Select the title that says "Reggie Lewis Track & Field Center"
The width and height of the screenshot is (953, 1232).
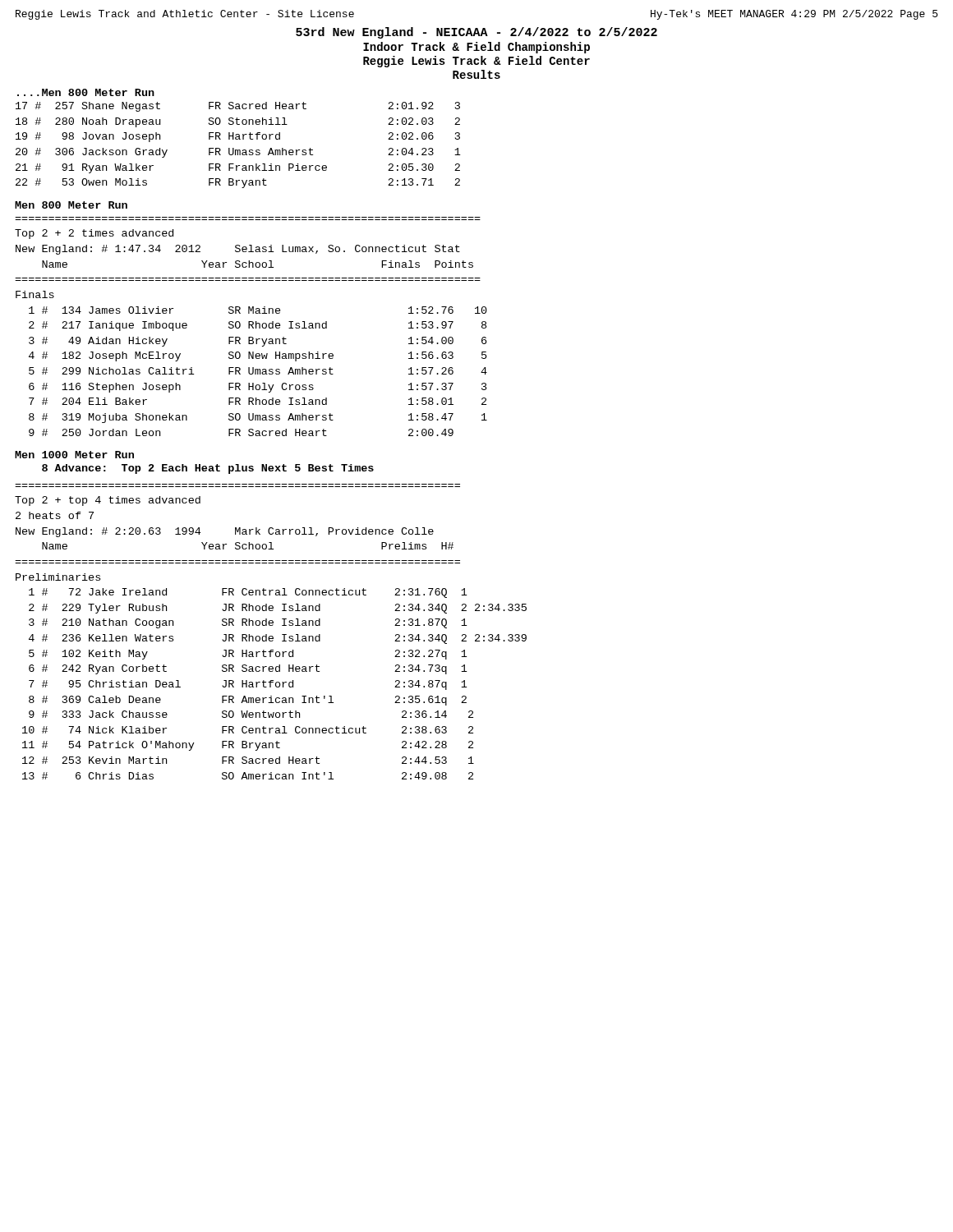tap(476, 62)
